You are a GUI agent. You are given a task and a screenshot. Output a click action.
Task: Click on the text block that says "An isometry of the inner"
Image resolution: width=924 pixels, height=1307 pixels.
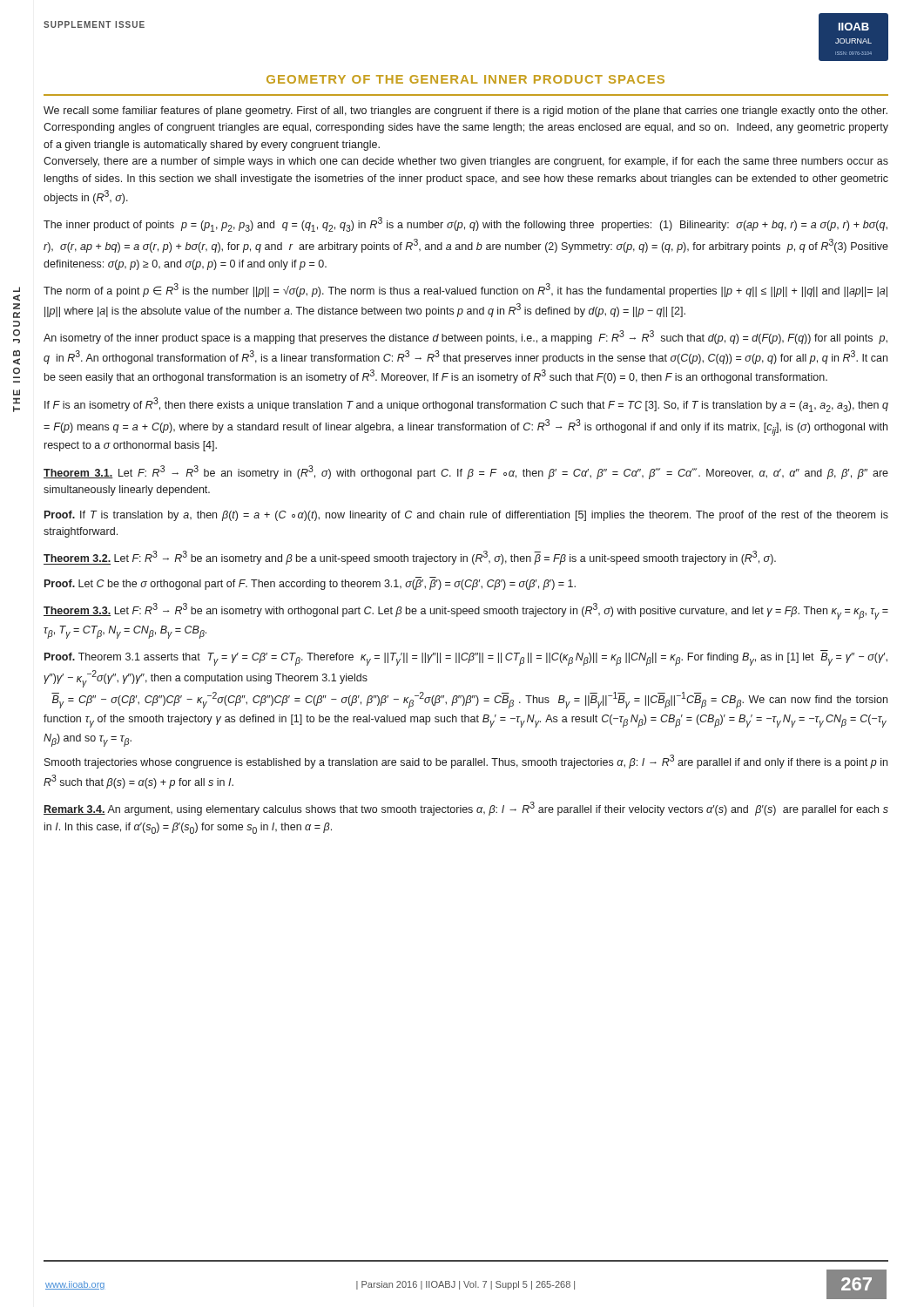click(x=466, y=357)
